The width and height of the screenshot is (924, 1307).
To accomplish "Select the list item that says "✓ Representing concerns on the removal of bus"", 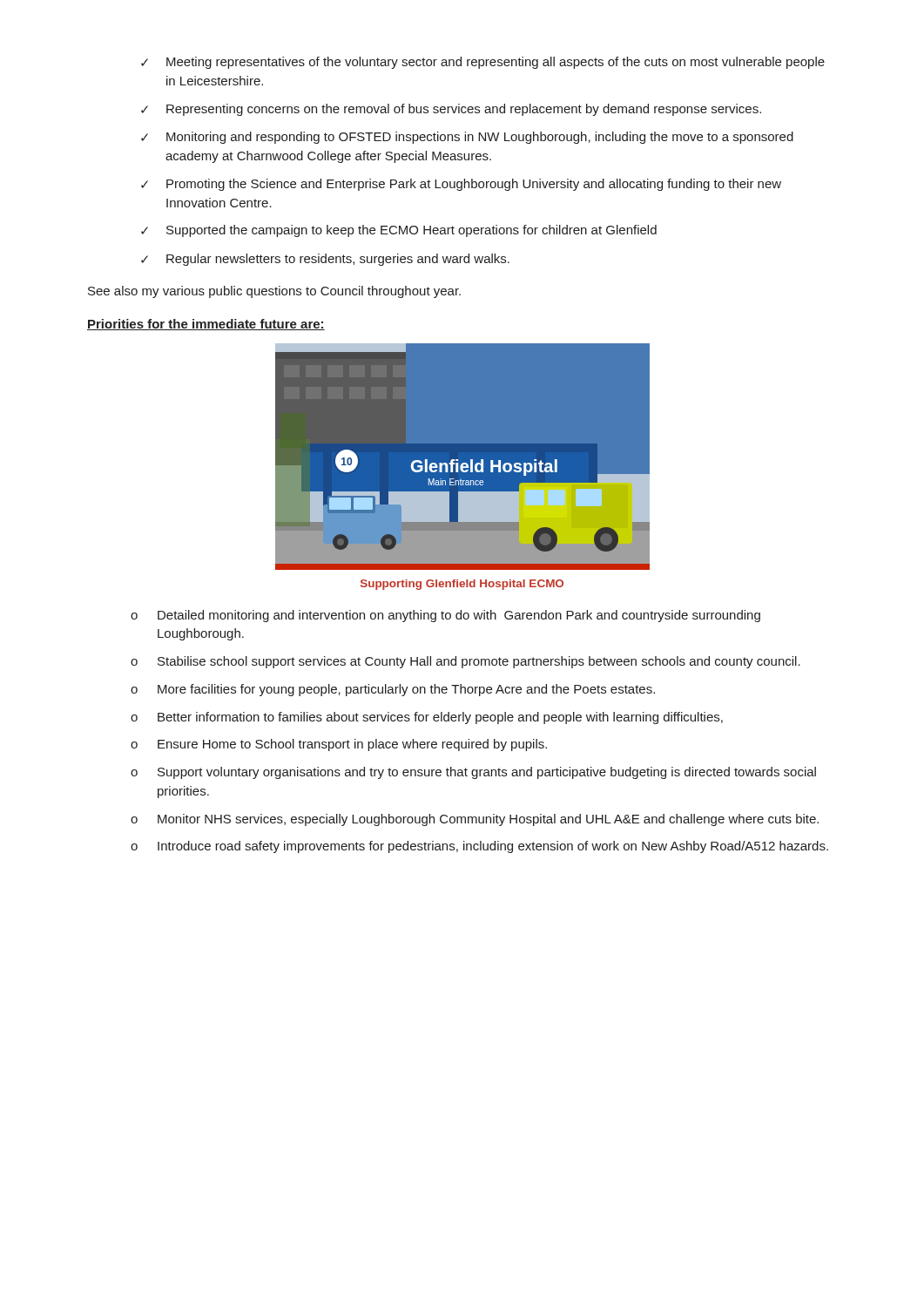I will tap(451, 109).
